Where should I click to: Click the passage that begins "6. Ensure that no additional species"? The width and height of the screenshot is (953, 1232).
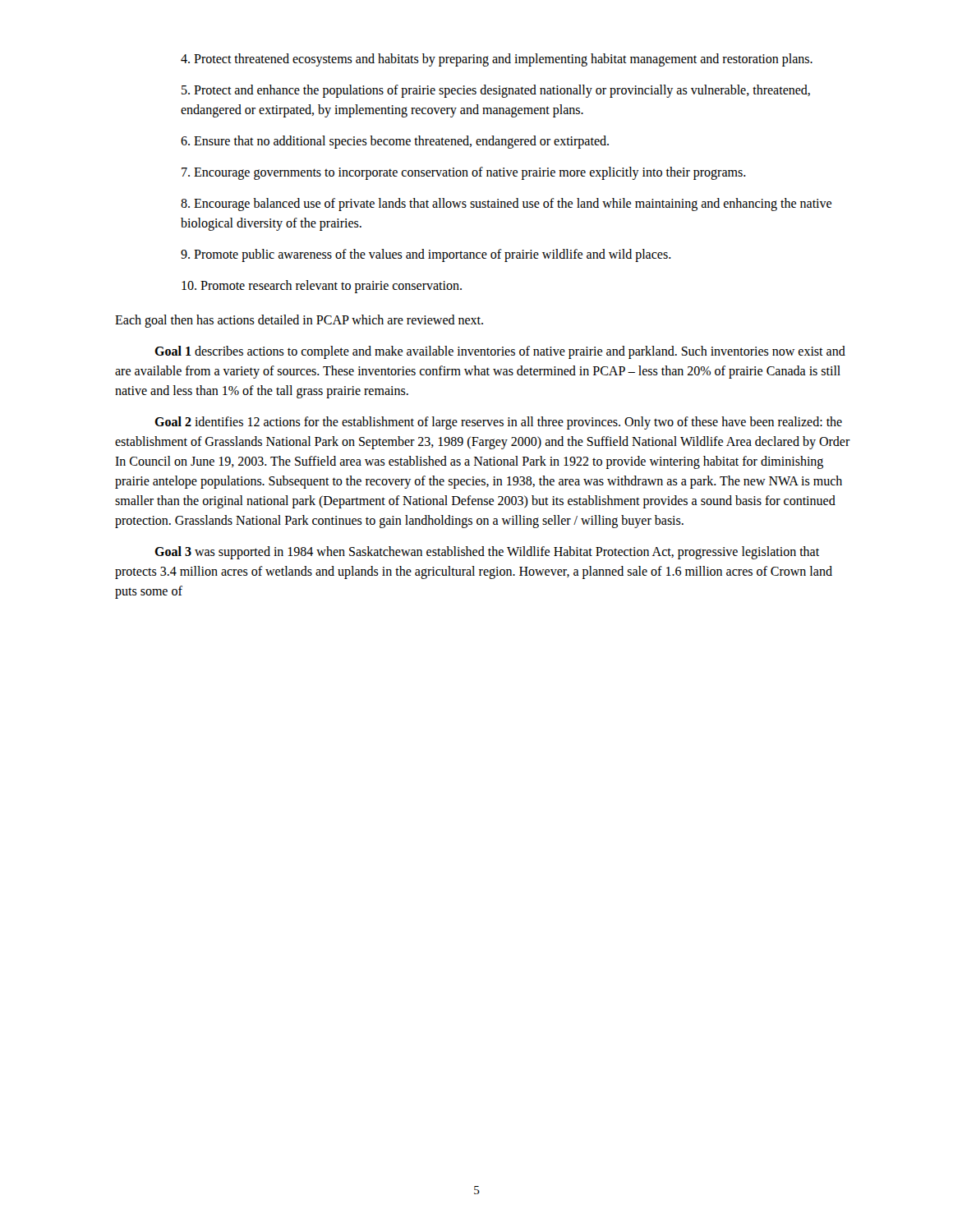[x=395, y=141]
